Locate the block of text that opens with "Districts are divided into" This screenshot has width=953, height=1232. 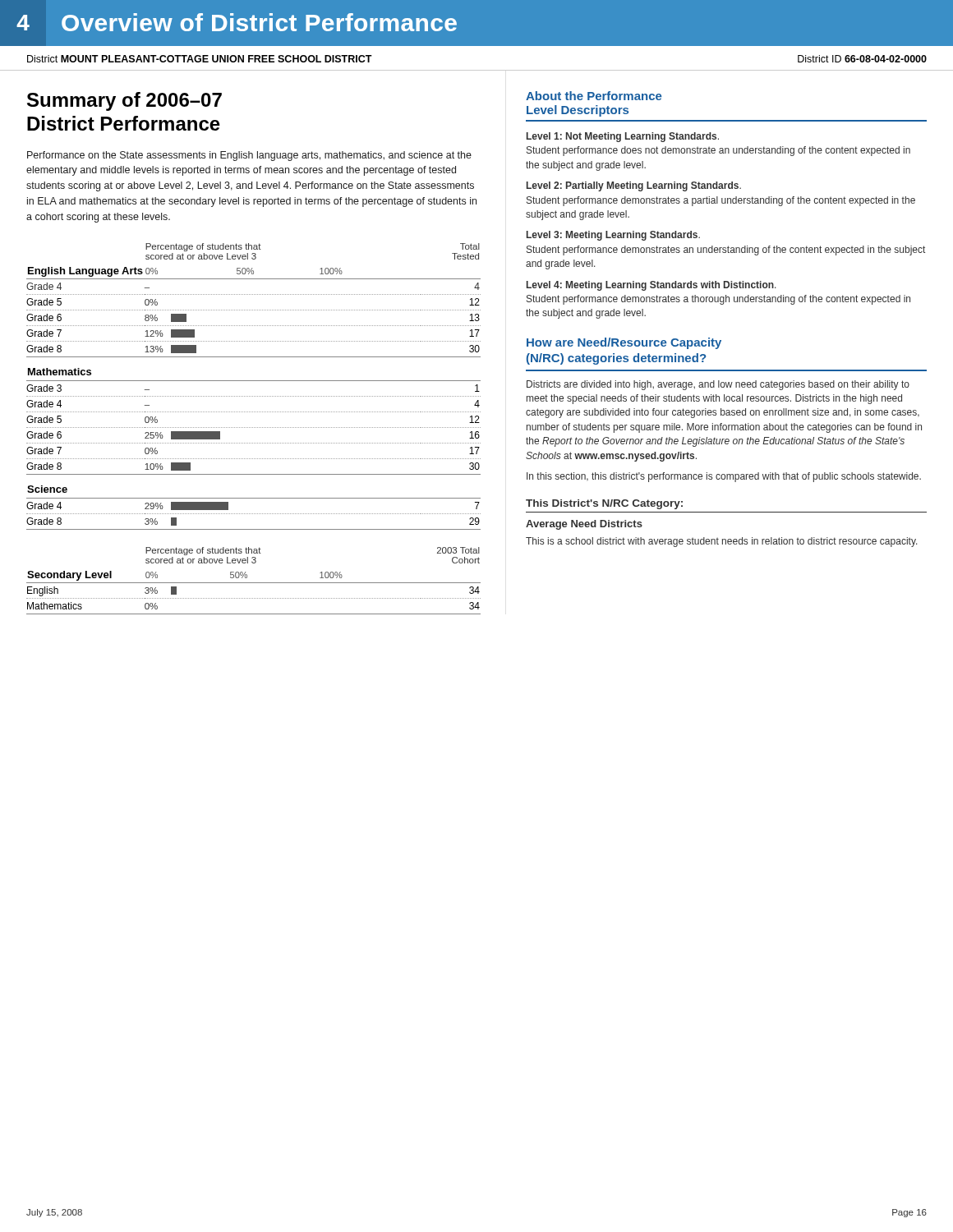point(724,420)
